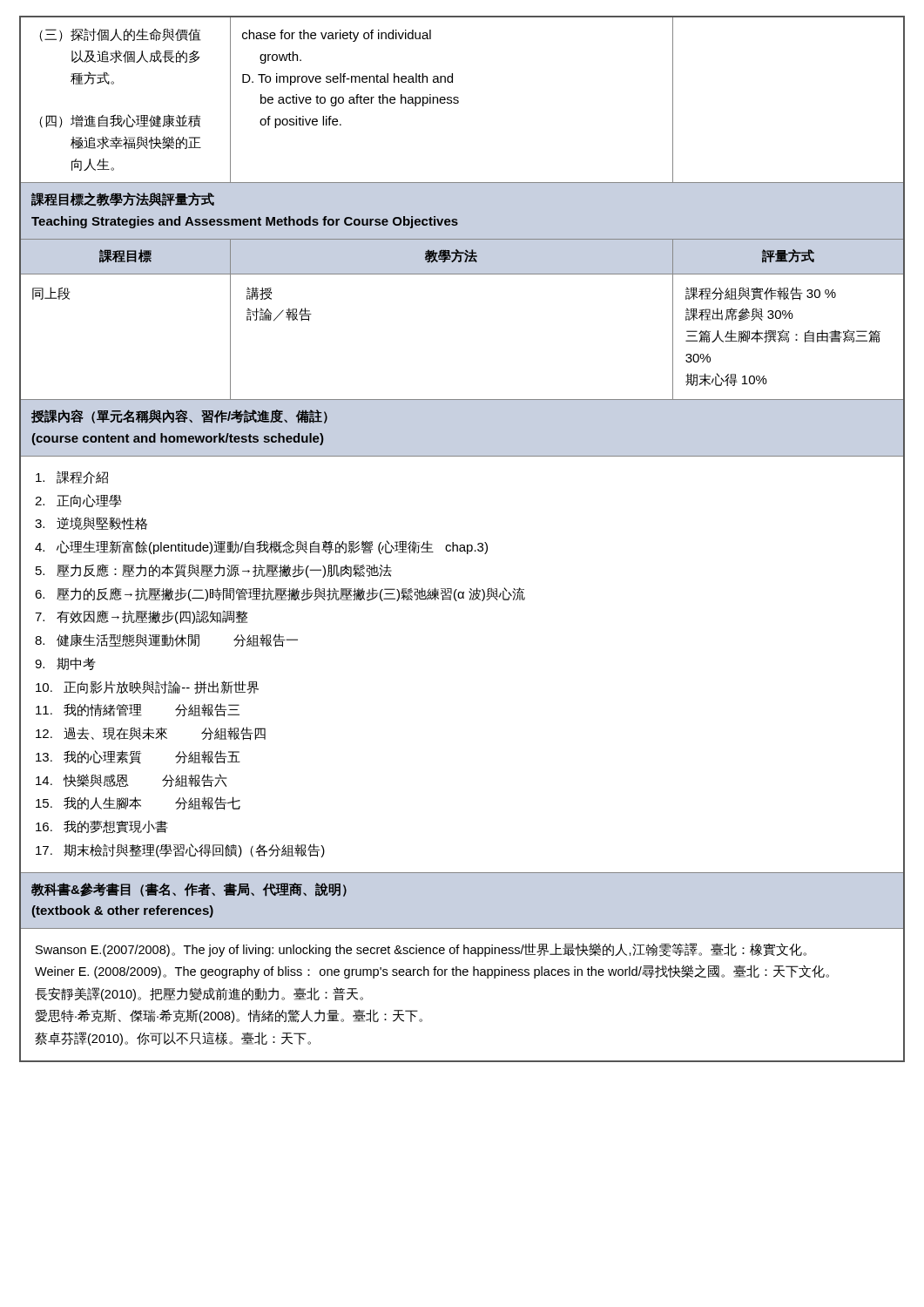Locate the passage starting "12. 過去、現在與未來 分組報告四"
Image resolution: width=924 pixels, height=1307 pixels.
(x=151, y=733)
